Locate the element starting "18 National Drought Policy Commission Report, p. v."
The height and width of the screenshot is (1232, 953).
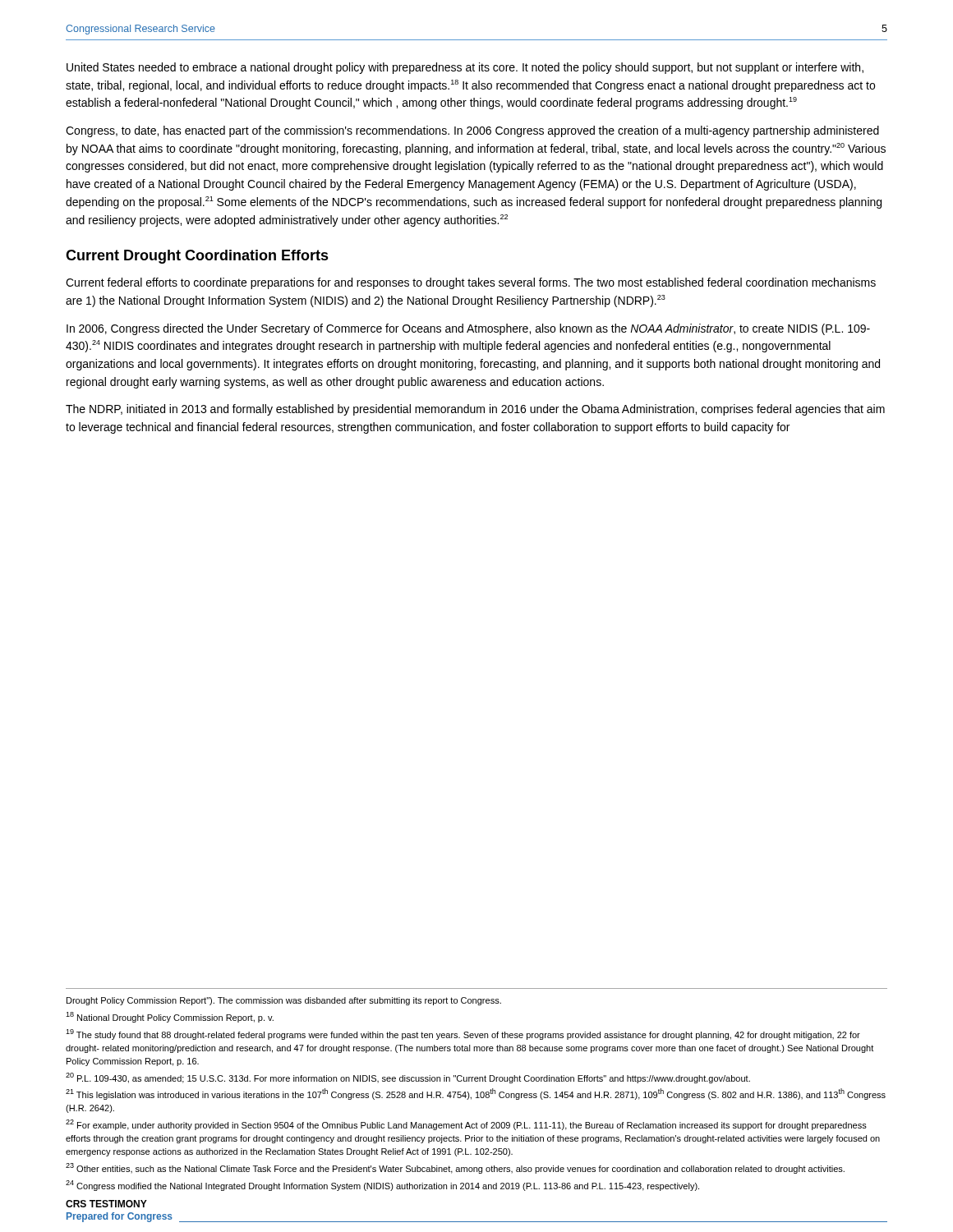(170, 1017)
